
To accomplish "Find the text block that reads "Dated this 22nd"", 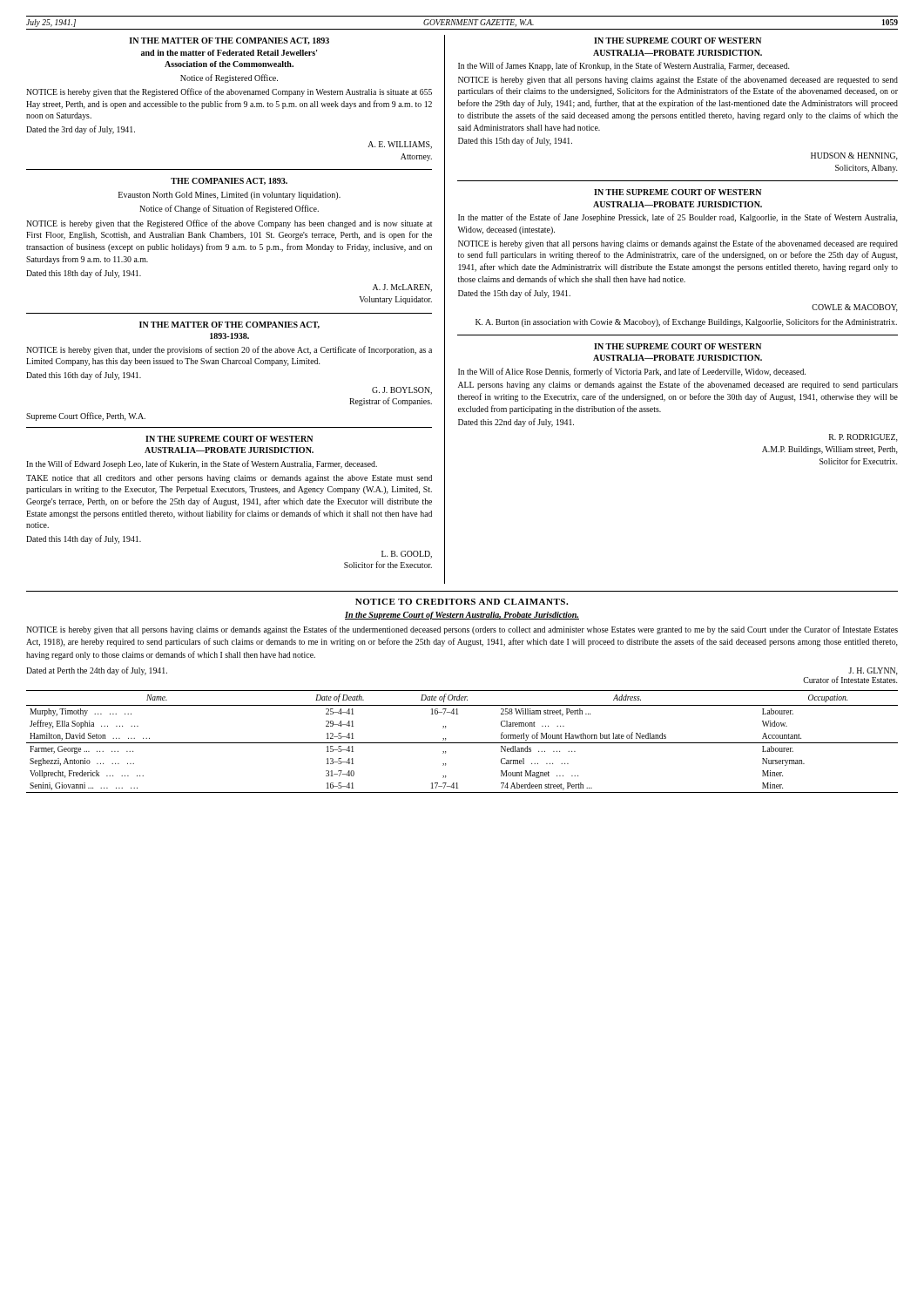I will tap(516, 423).
